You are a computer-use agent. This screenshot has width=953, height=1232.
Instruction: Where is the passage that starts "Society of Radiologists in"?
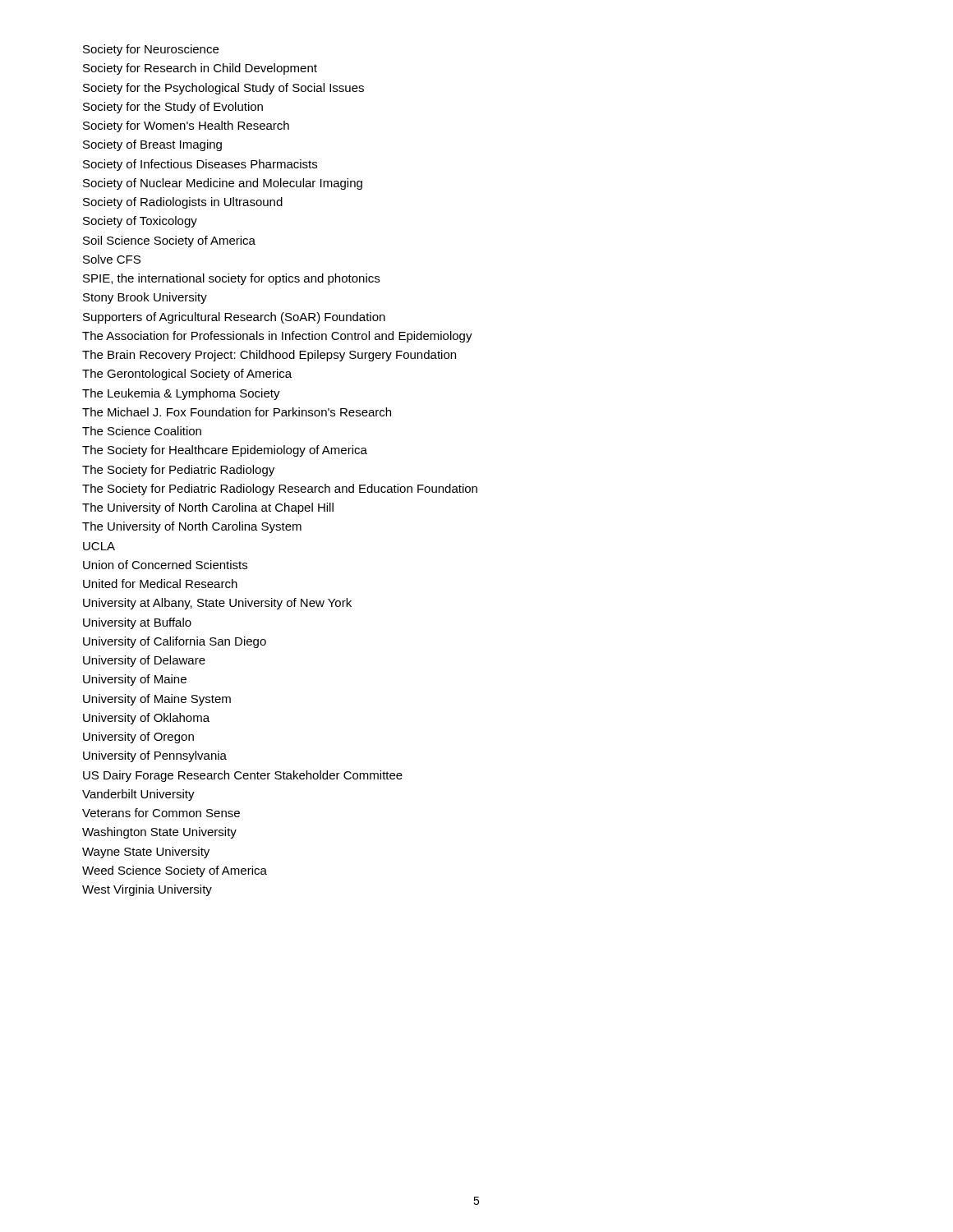tap(182, 202)
